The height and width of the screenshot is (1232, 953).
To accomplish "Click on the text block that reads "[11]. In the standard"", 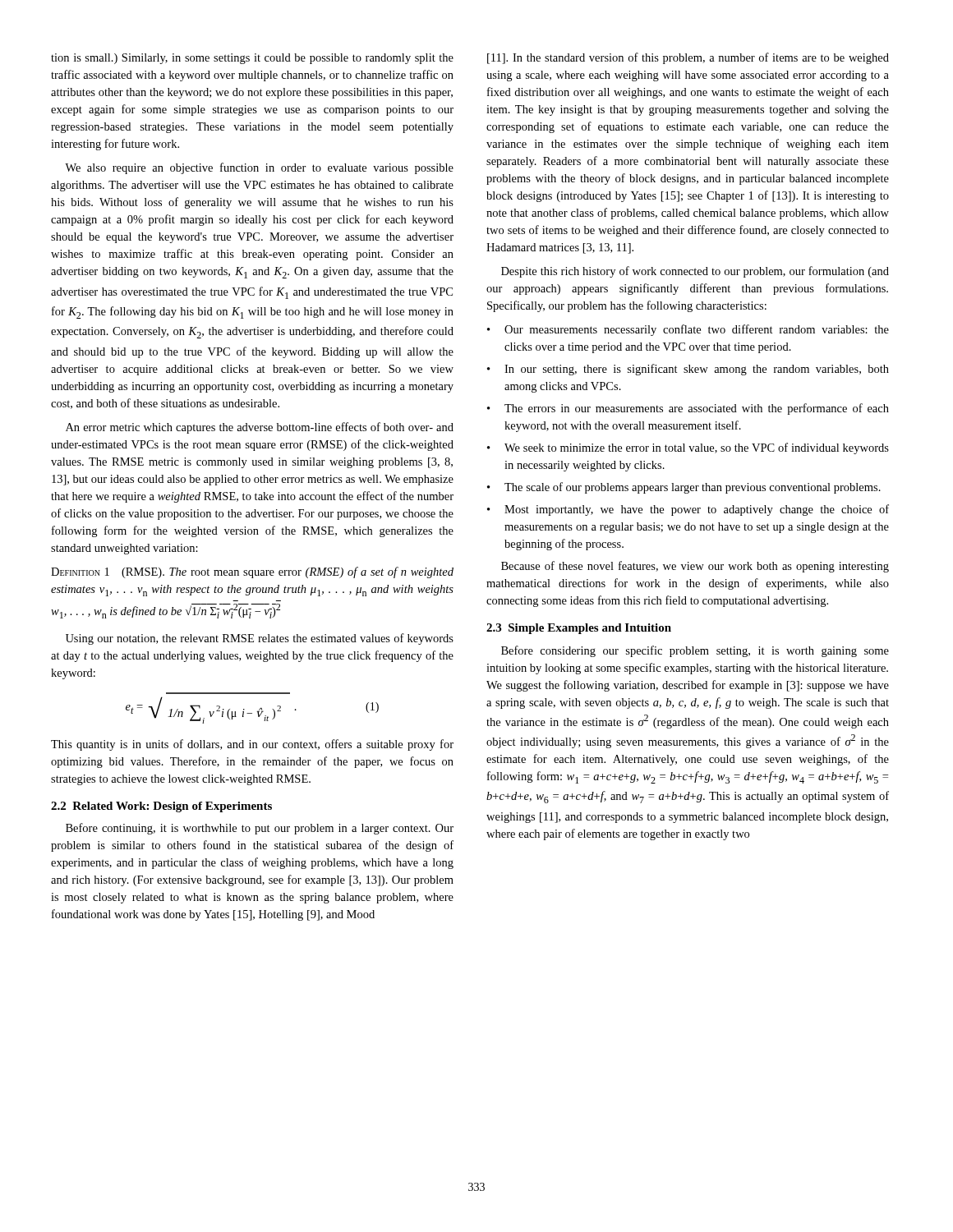I will pos(688,153).
